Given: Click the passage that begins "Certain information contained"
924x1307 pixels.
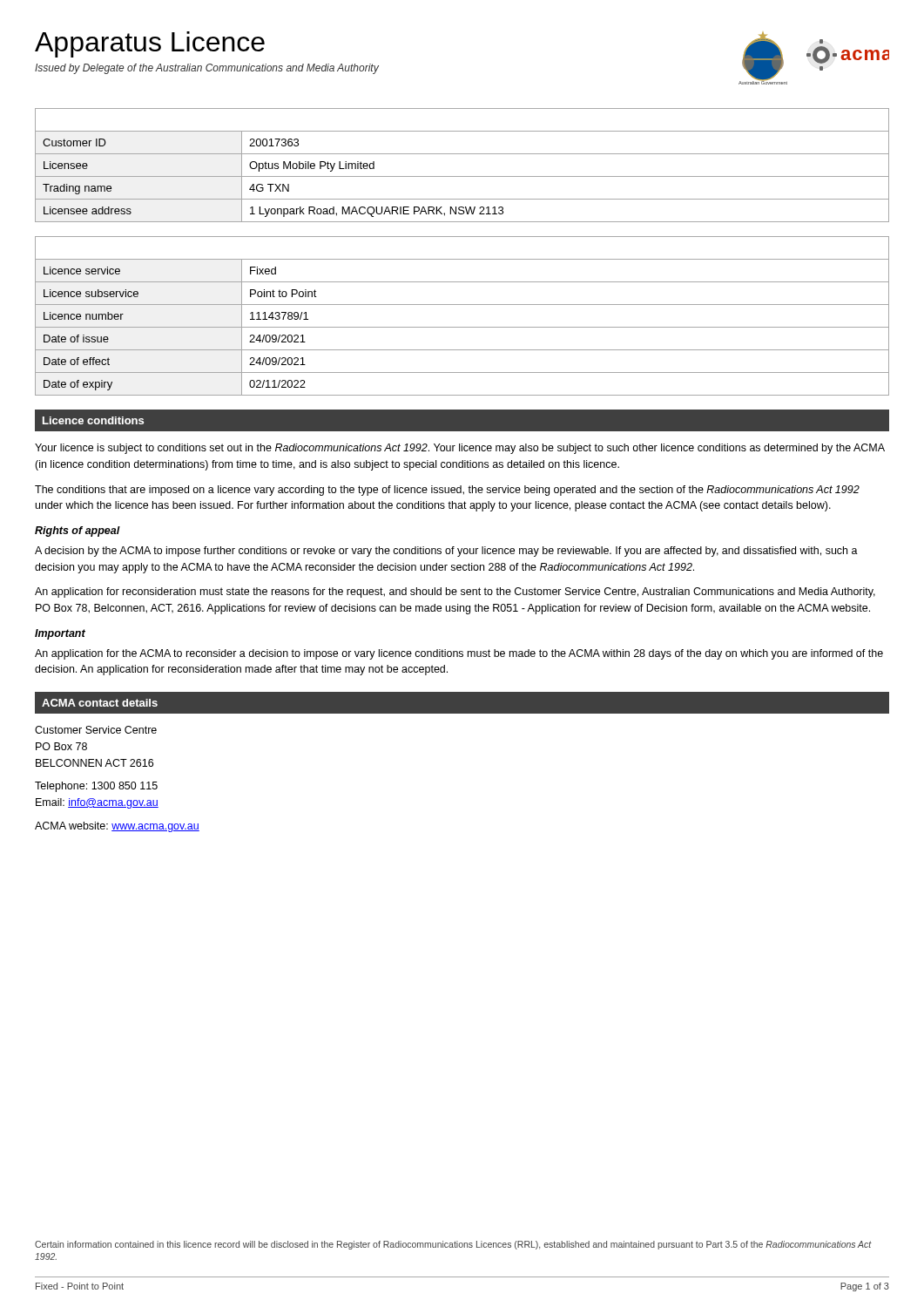Looking at the screenshot, I should 453,1250.
